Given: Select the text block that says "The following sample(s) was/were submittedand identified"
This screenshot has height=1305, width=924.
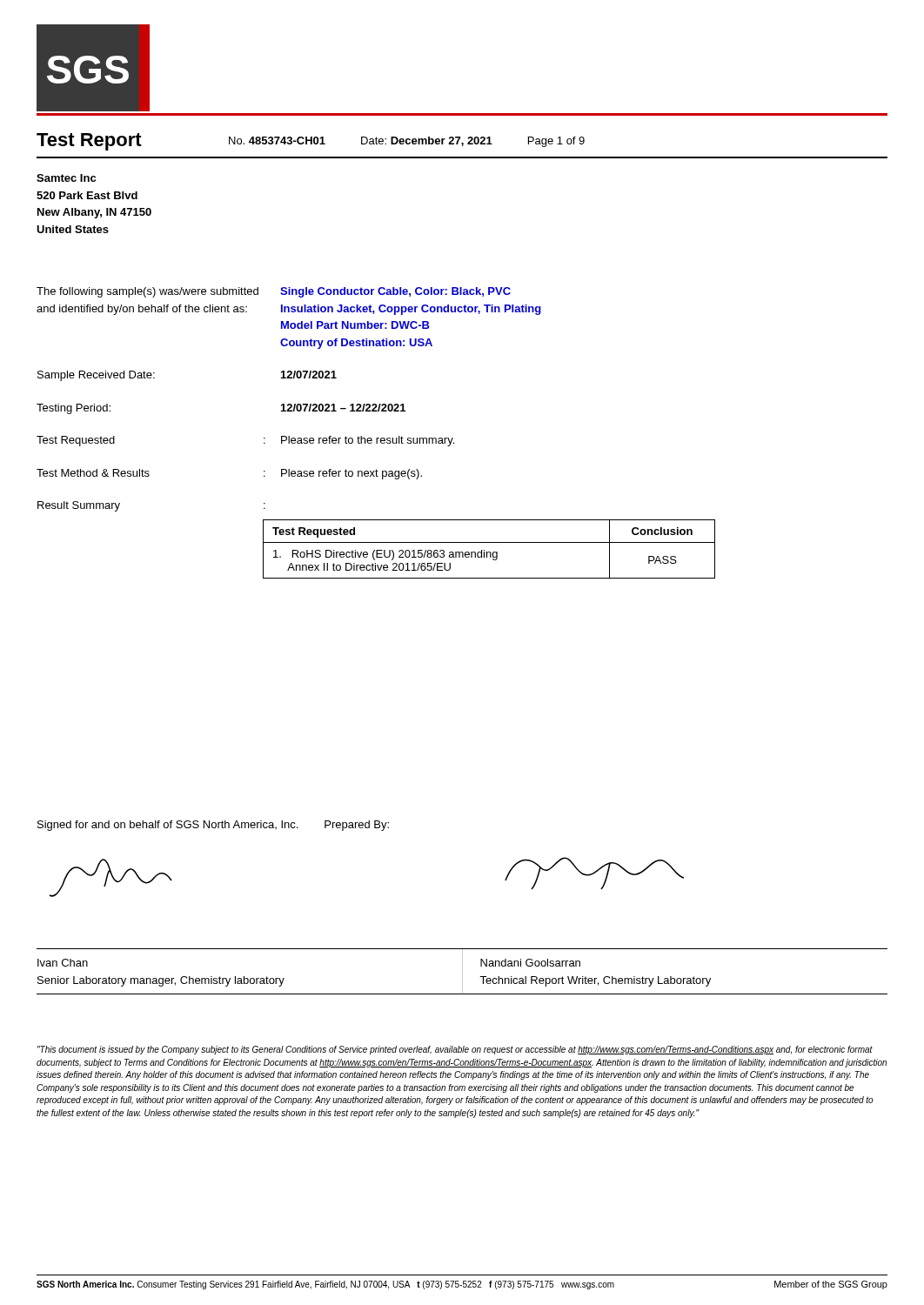Looking at the screenshot, I should tap(462, 317).
